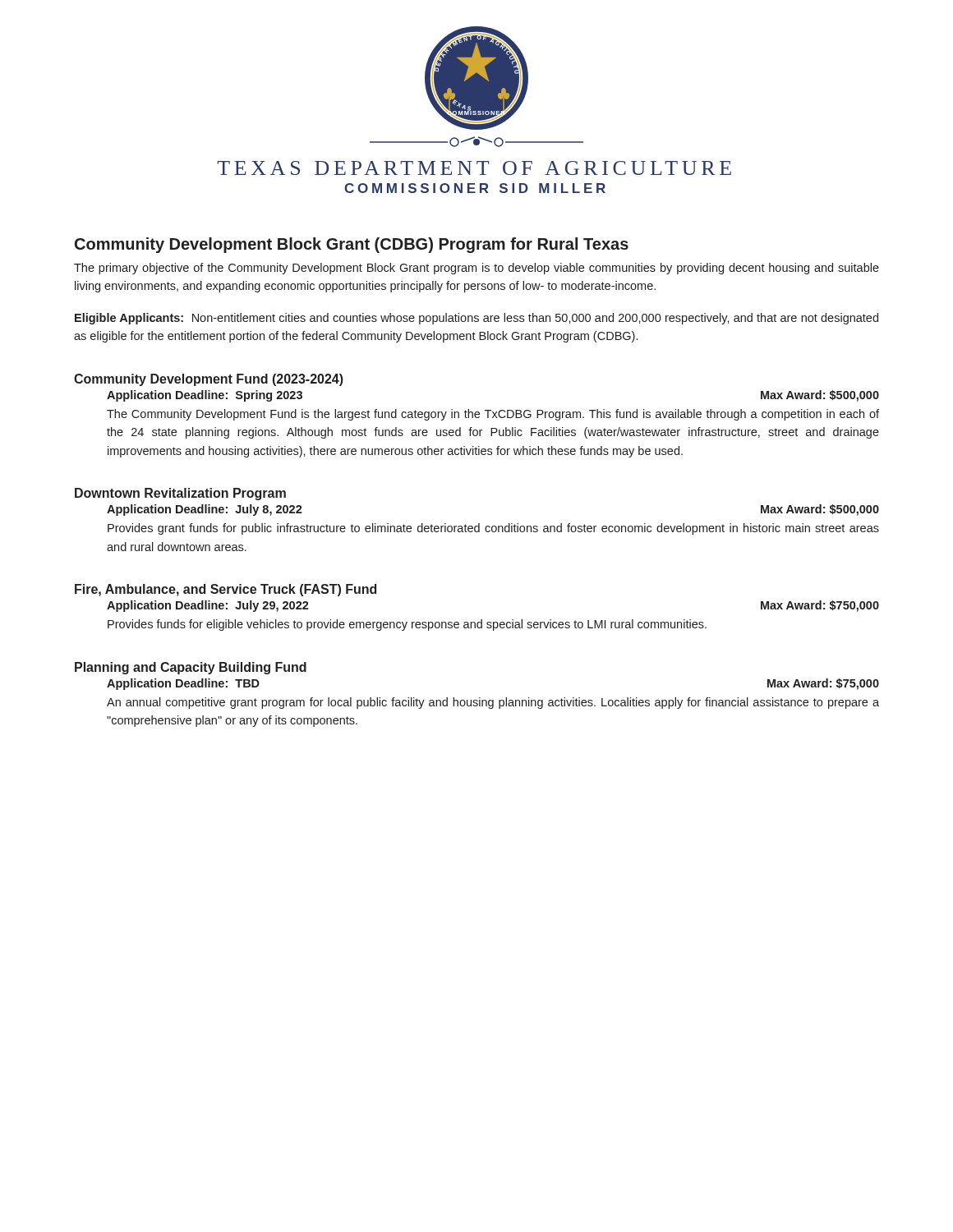Point to the block beginning "The primary objective of the Community"
This screenshot has height=1232, width=953.
476,277
